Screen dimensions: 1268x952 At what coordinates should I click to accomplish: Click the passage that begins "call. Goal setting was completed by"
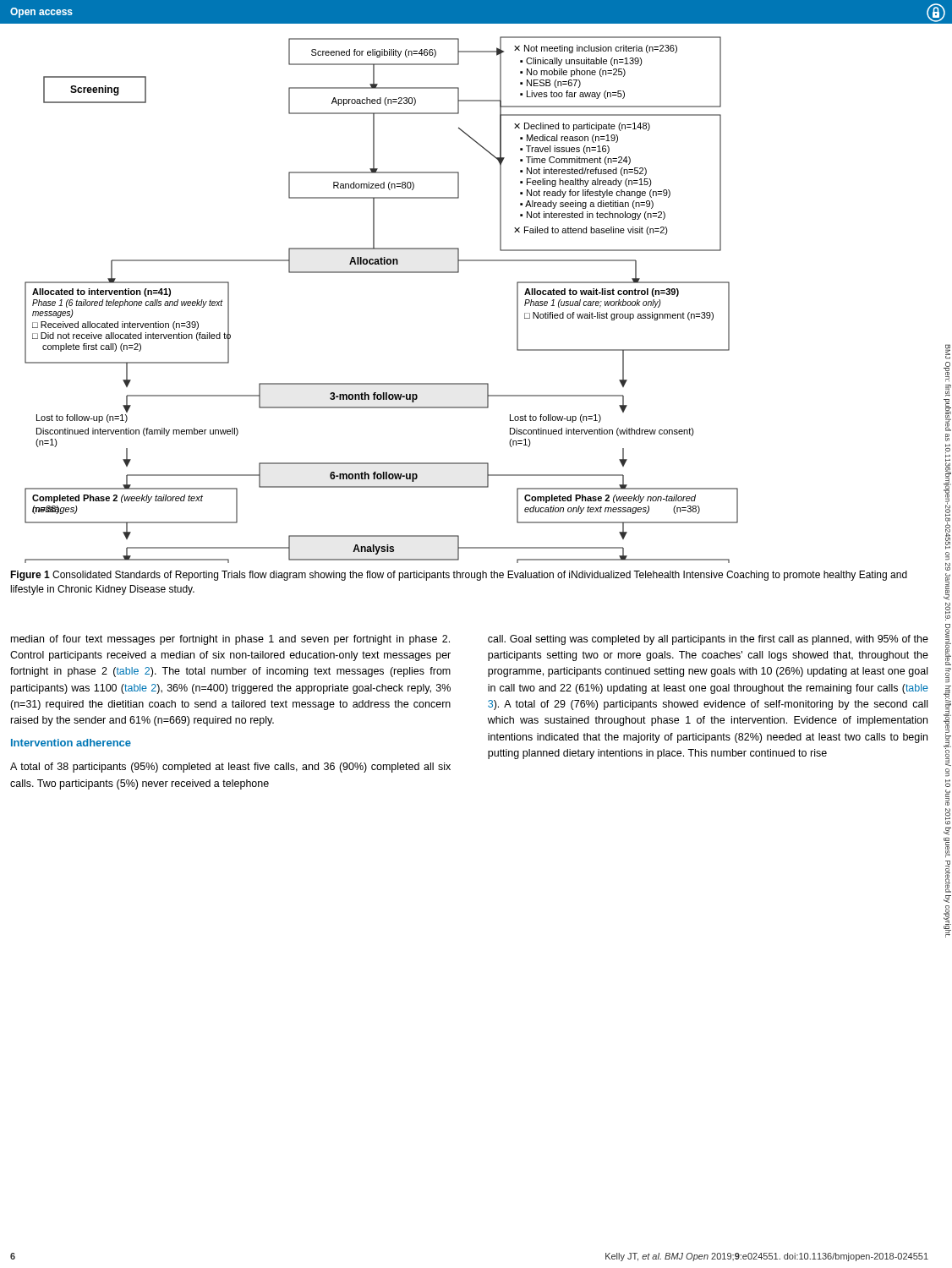(x=708, y=696)
